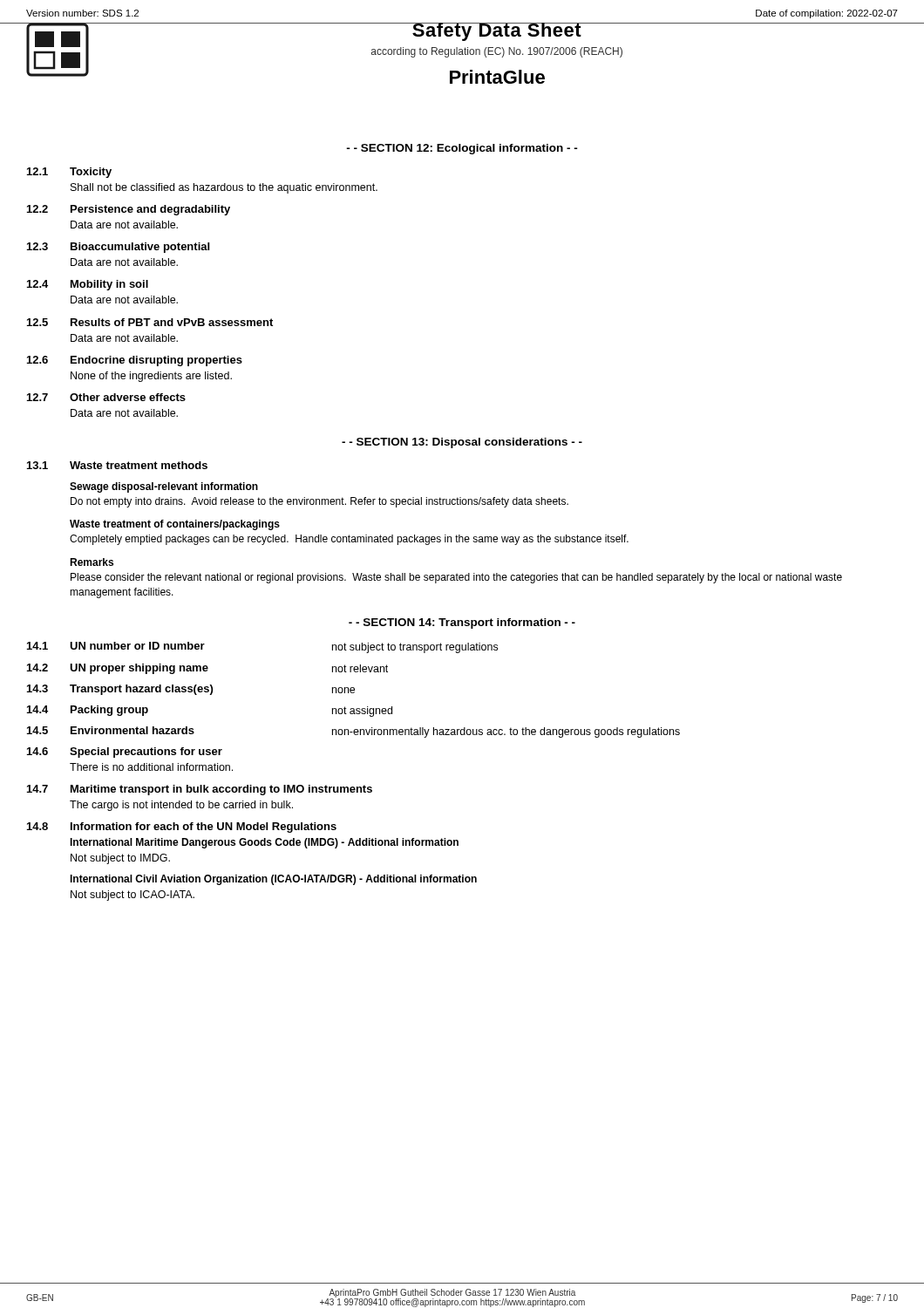The height and width of the screenshot is (1308, 924).
Task: Click on the section header that says "- - SECTION 14: Transport information"
Action: pyautogui.click(x=462, y=623)
